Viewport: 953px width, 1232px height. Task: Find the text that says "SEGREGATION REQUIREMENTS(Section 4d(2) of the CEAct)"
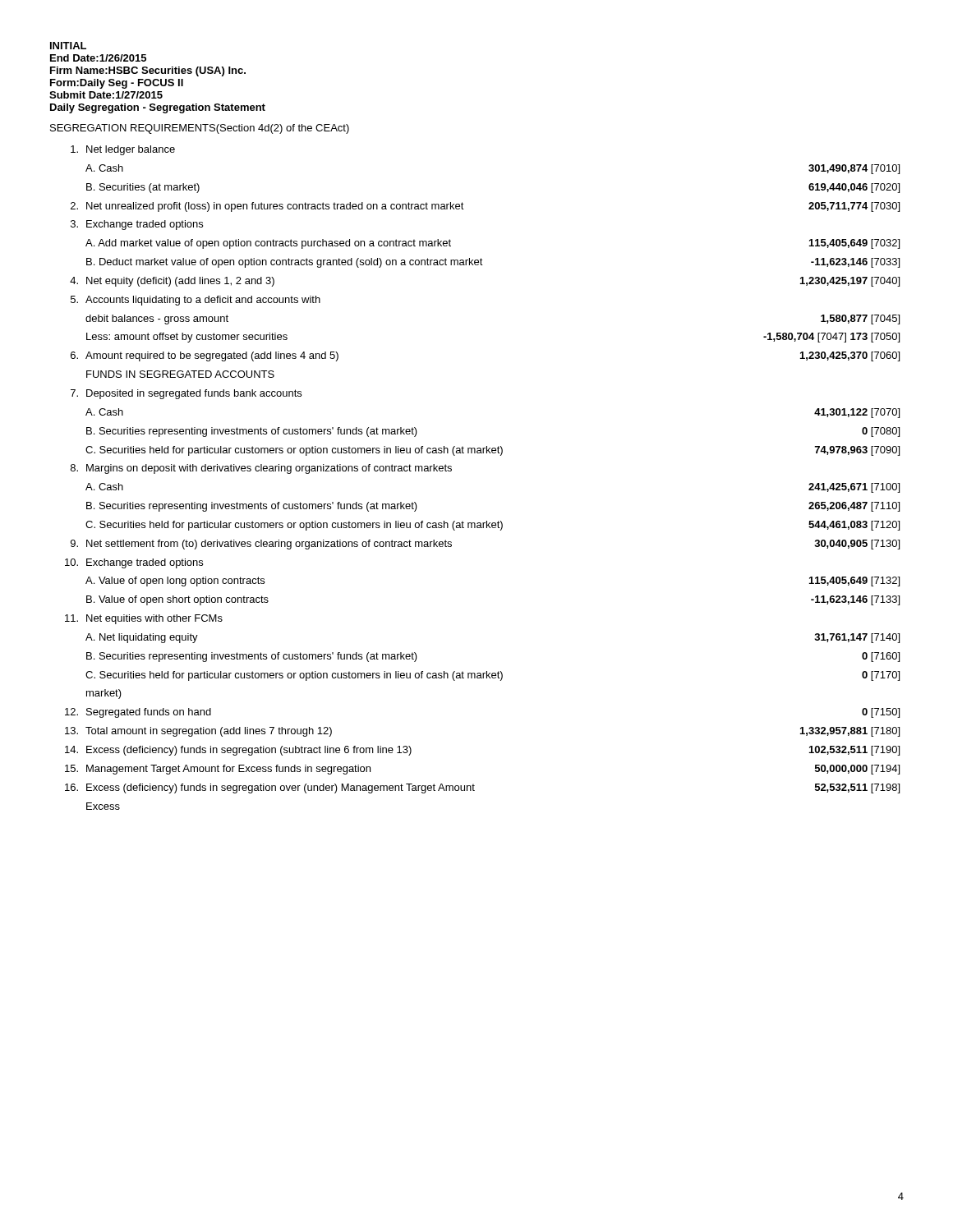(199, 128)
